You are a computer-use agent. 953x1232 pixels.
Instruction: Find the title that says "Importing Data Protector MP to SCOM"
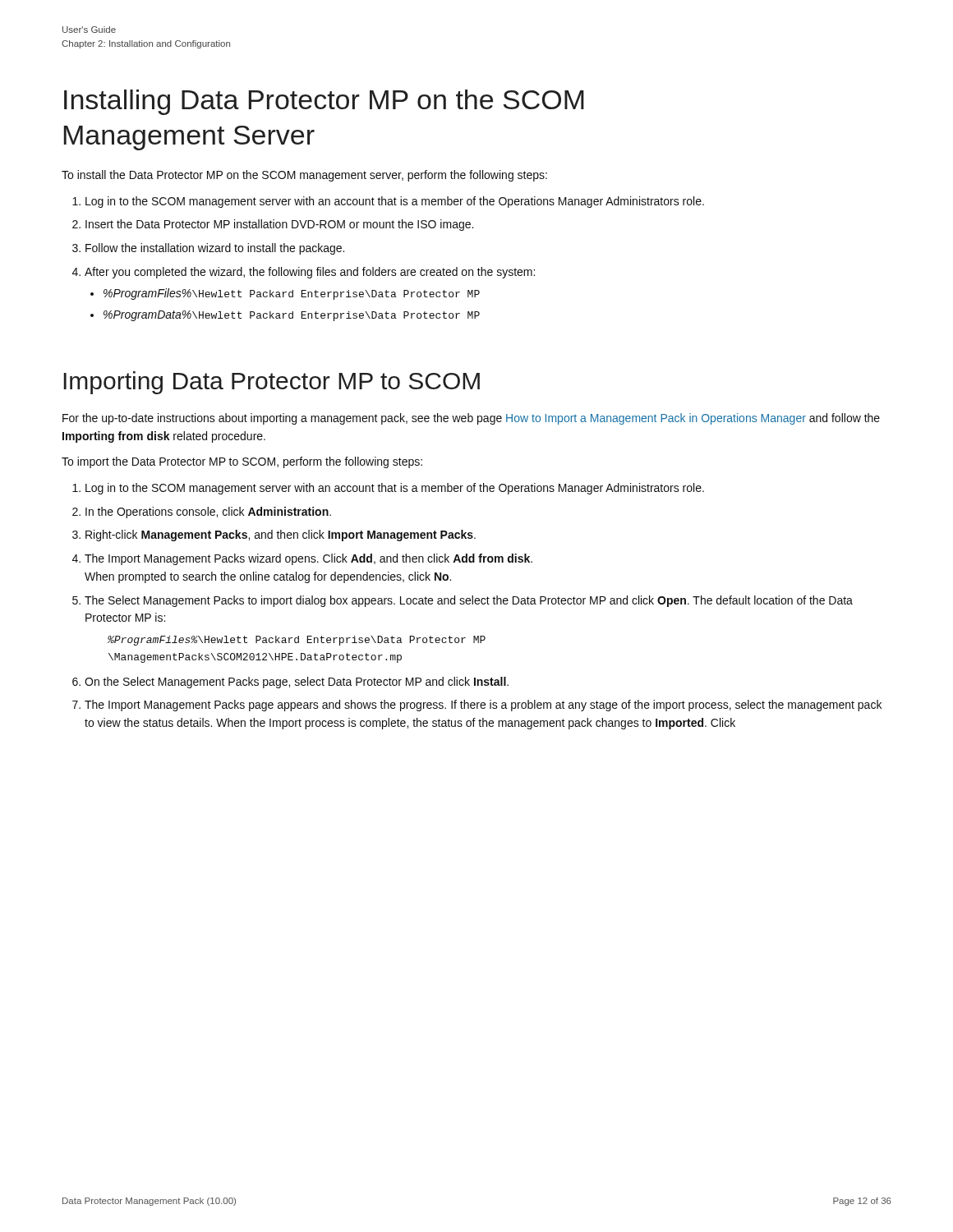pos(476,381)
